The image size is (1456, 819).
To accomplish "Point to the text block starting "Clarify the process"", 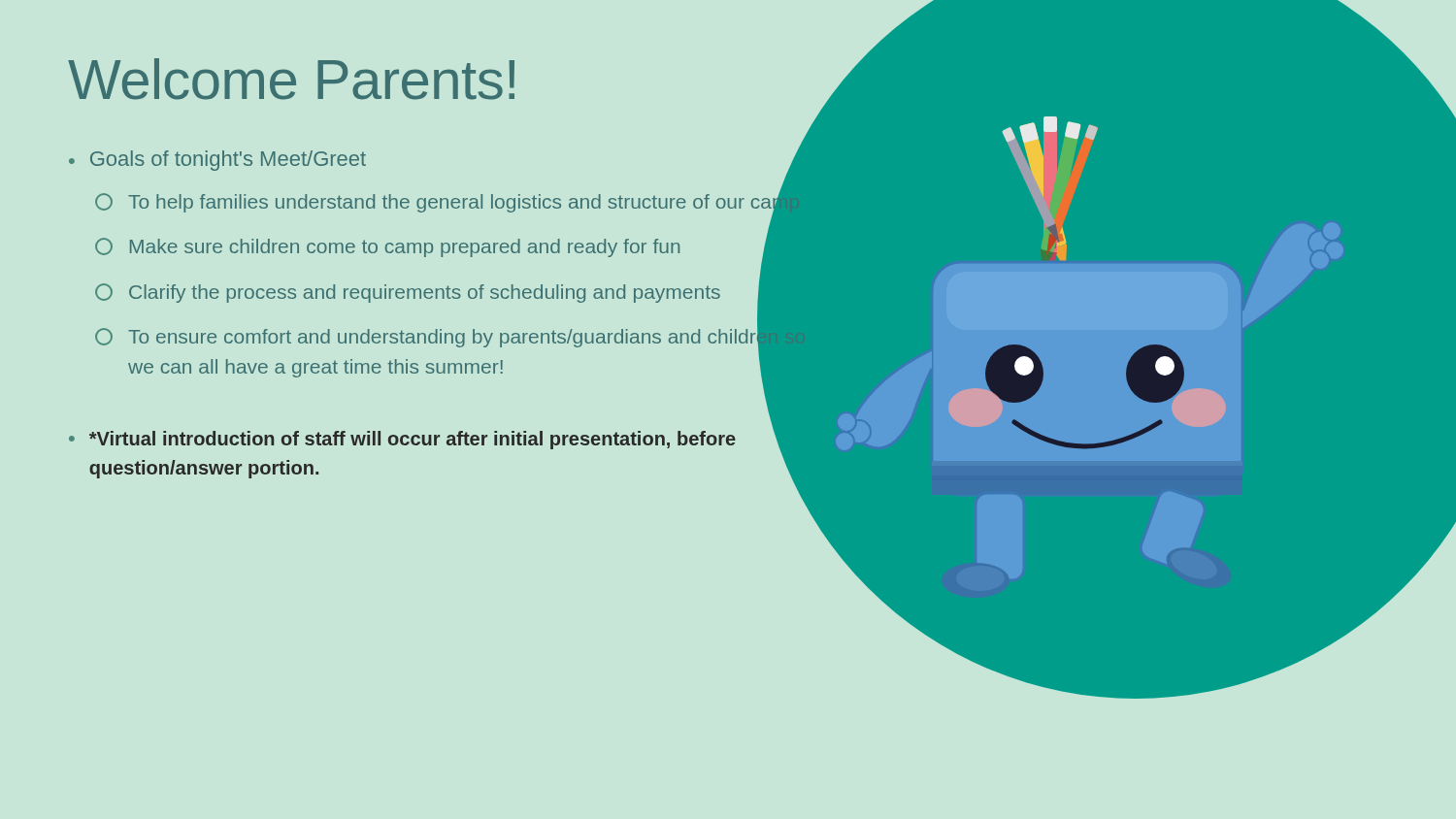I will click(408, 292).
